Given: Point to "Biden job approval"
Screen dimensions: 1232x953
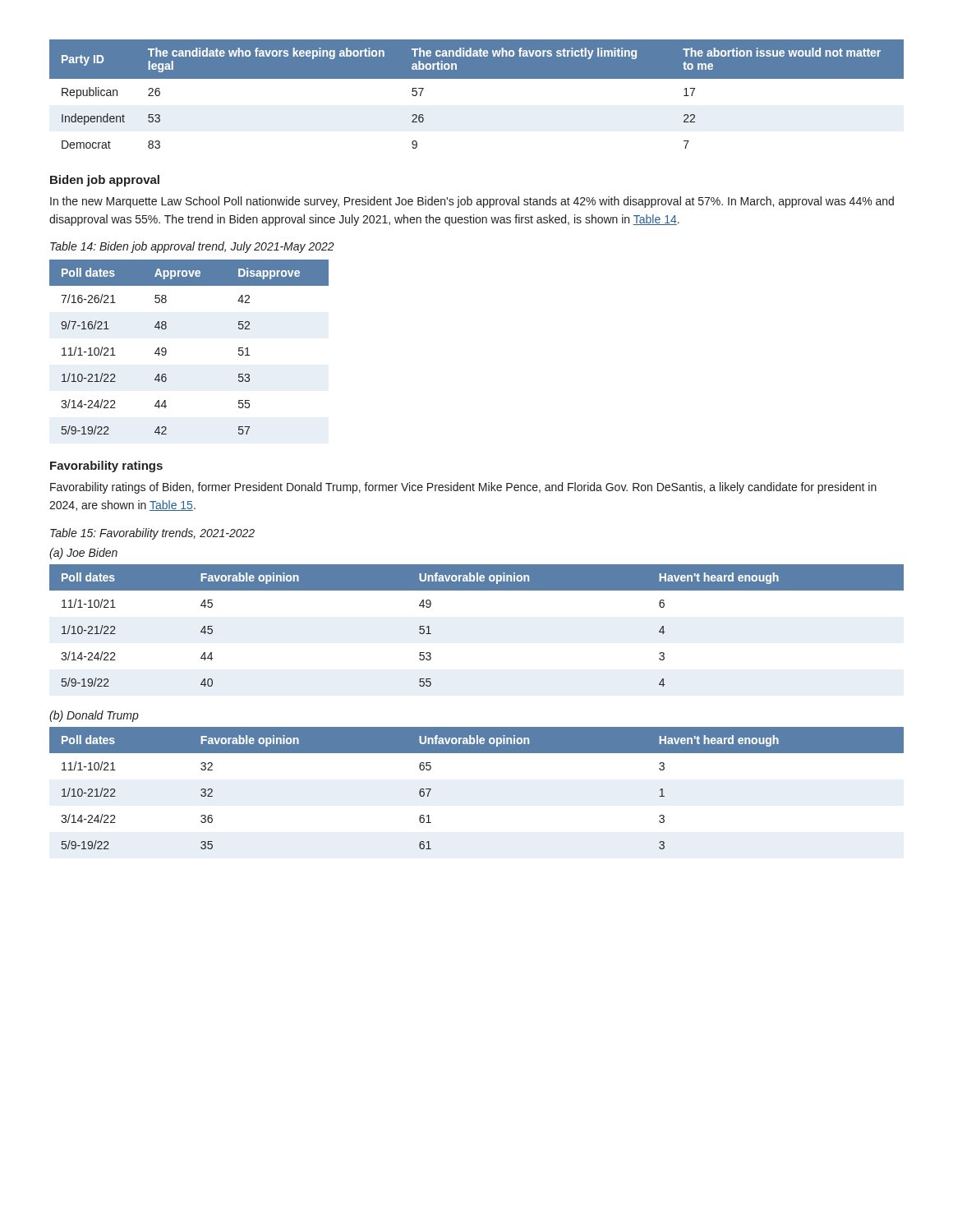Looking at the screenshot, I should 105,179.
